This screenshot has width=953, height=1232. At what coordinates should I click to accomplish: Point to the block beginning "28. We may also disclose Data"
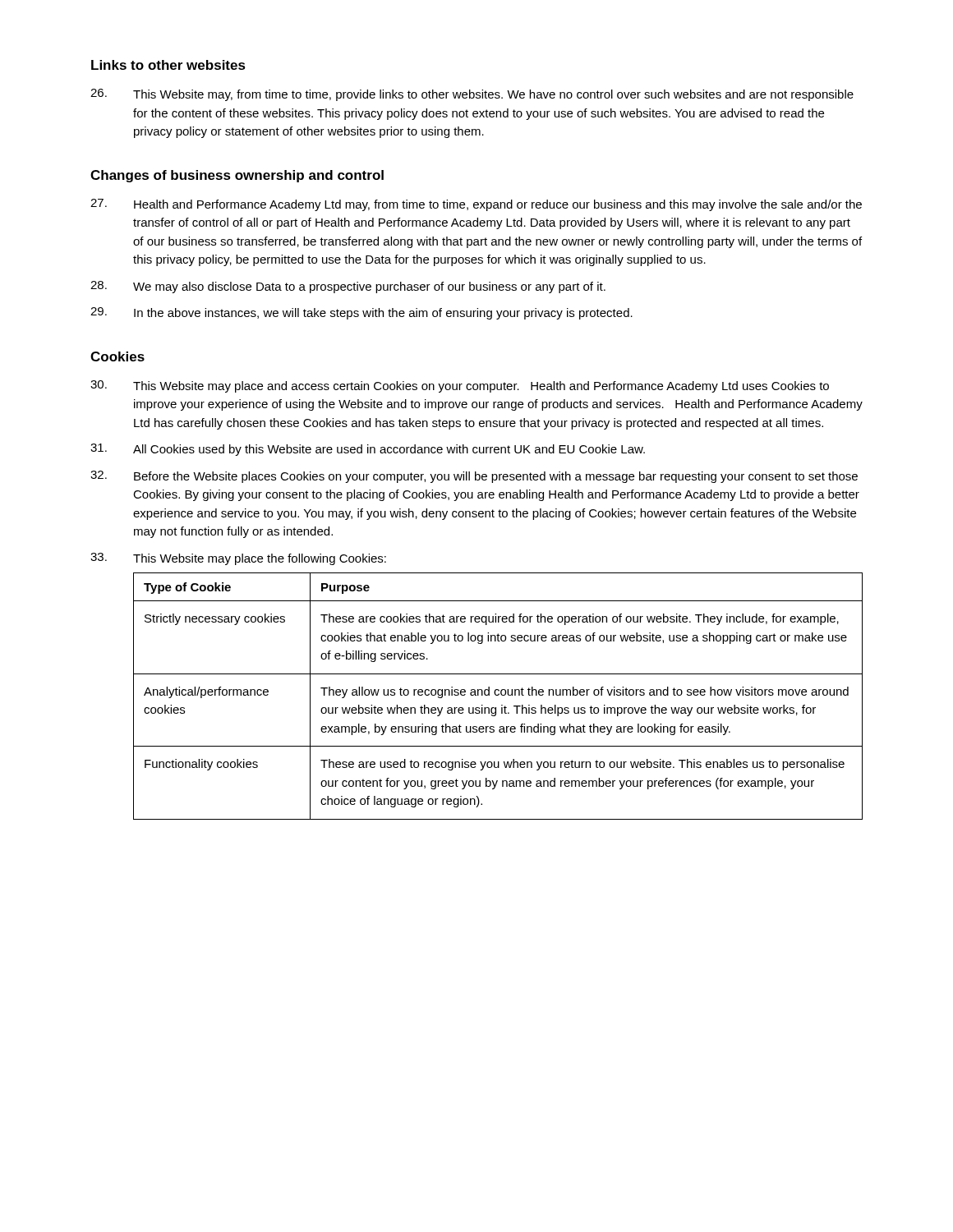pos(476,286)
